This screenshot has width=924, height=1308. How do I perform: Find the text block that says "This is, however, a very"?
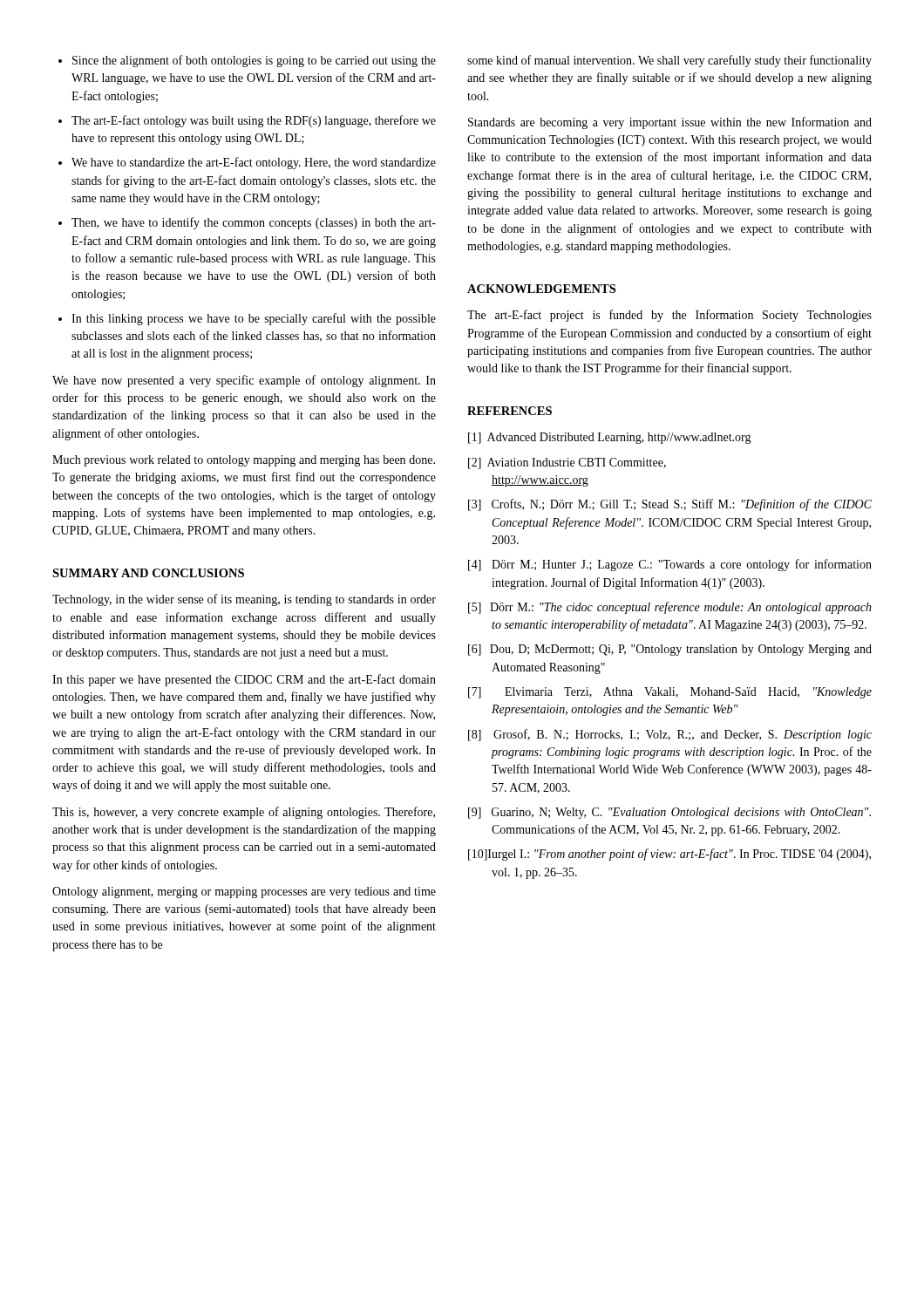click(x=244, y=839)
